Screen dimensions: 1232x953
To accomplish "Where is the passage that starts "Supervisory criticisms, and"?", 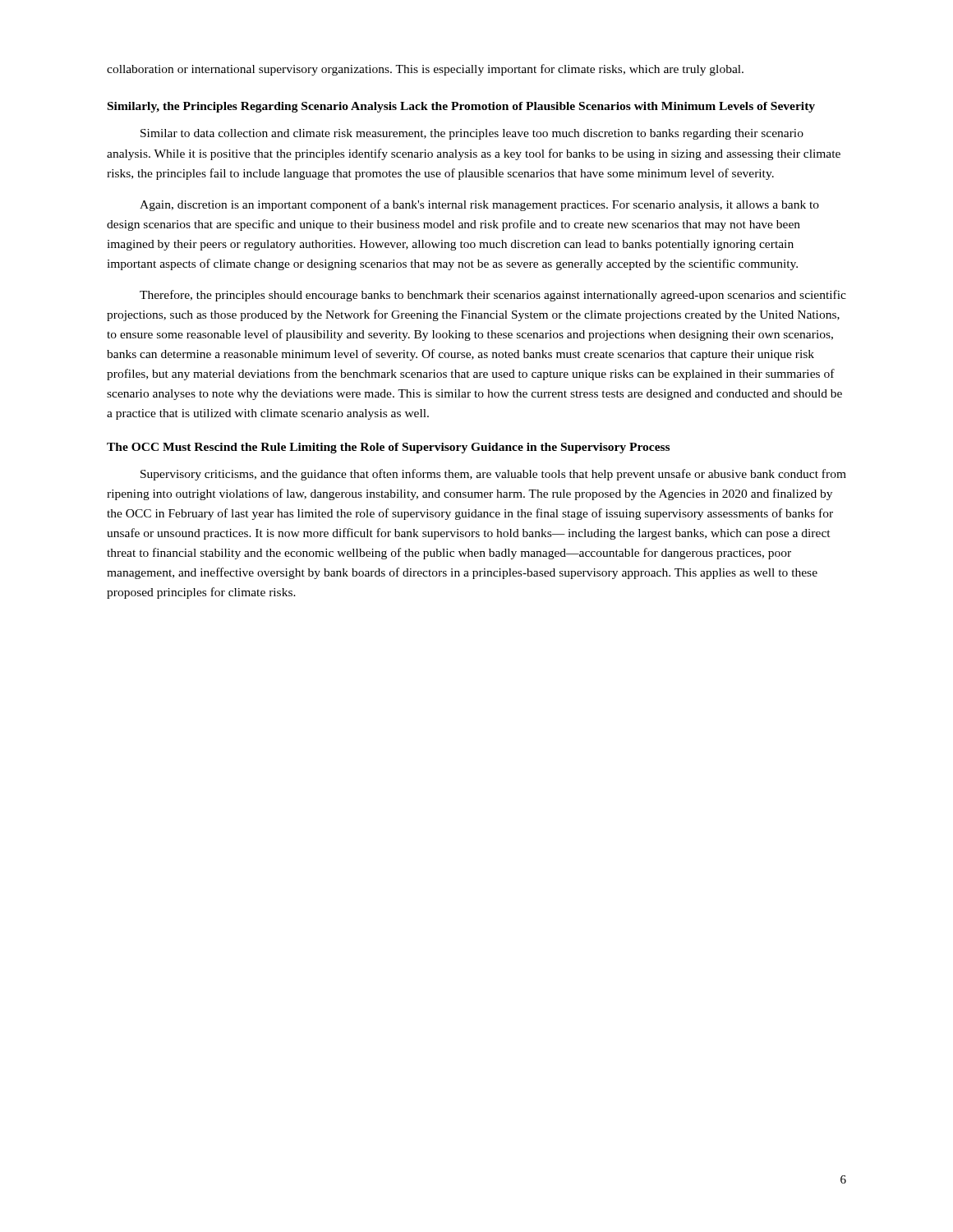I will click(476, 533).
